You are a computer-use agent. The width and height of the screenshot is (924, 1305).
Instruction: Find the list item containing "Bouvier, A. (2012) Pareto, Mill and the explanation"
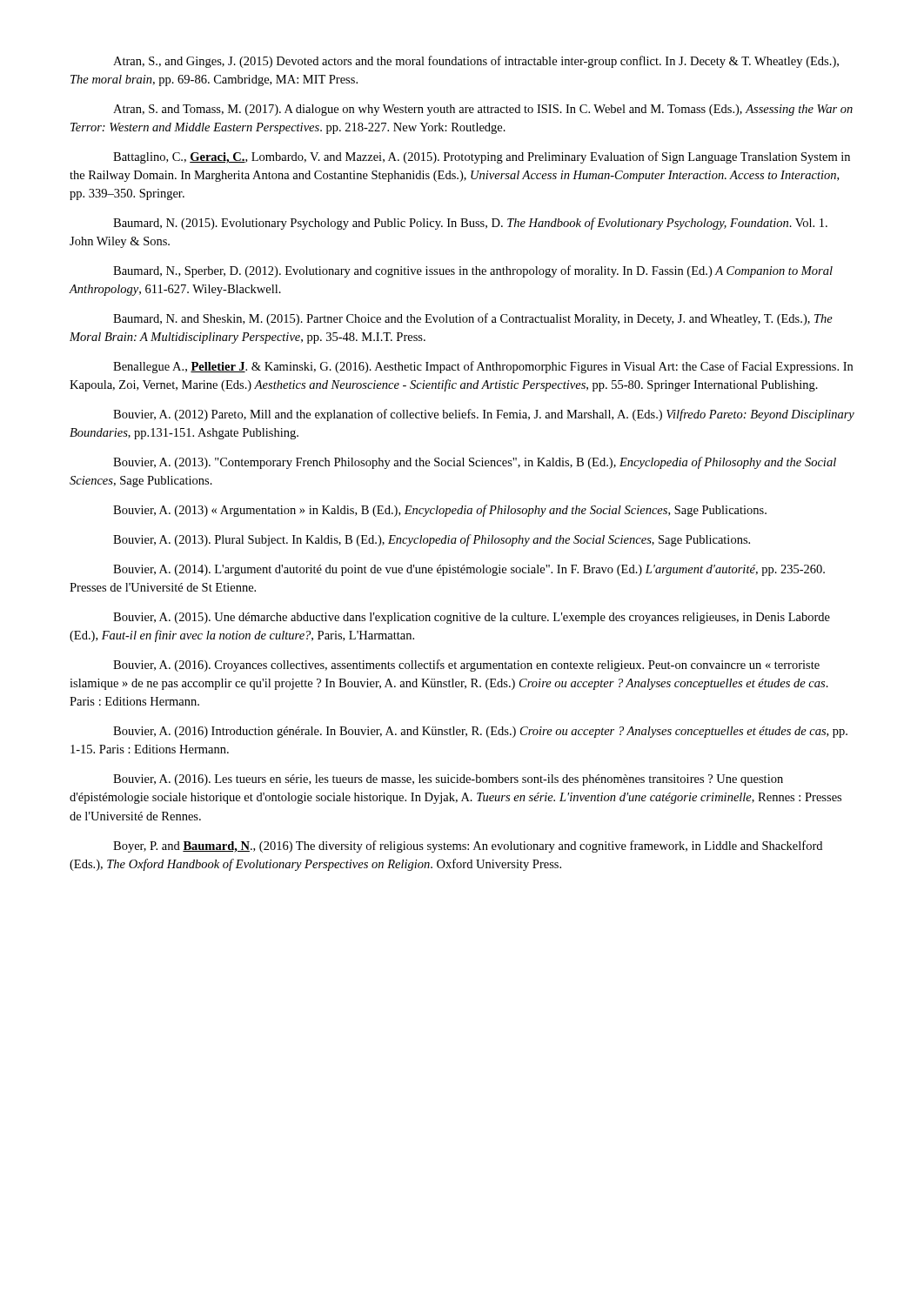pos(462,424)
